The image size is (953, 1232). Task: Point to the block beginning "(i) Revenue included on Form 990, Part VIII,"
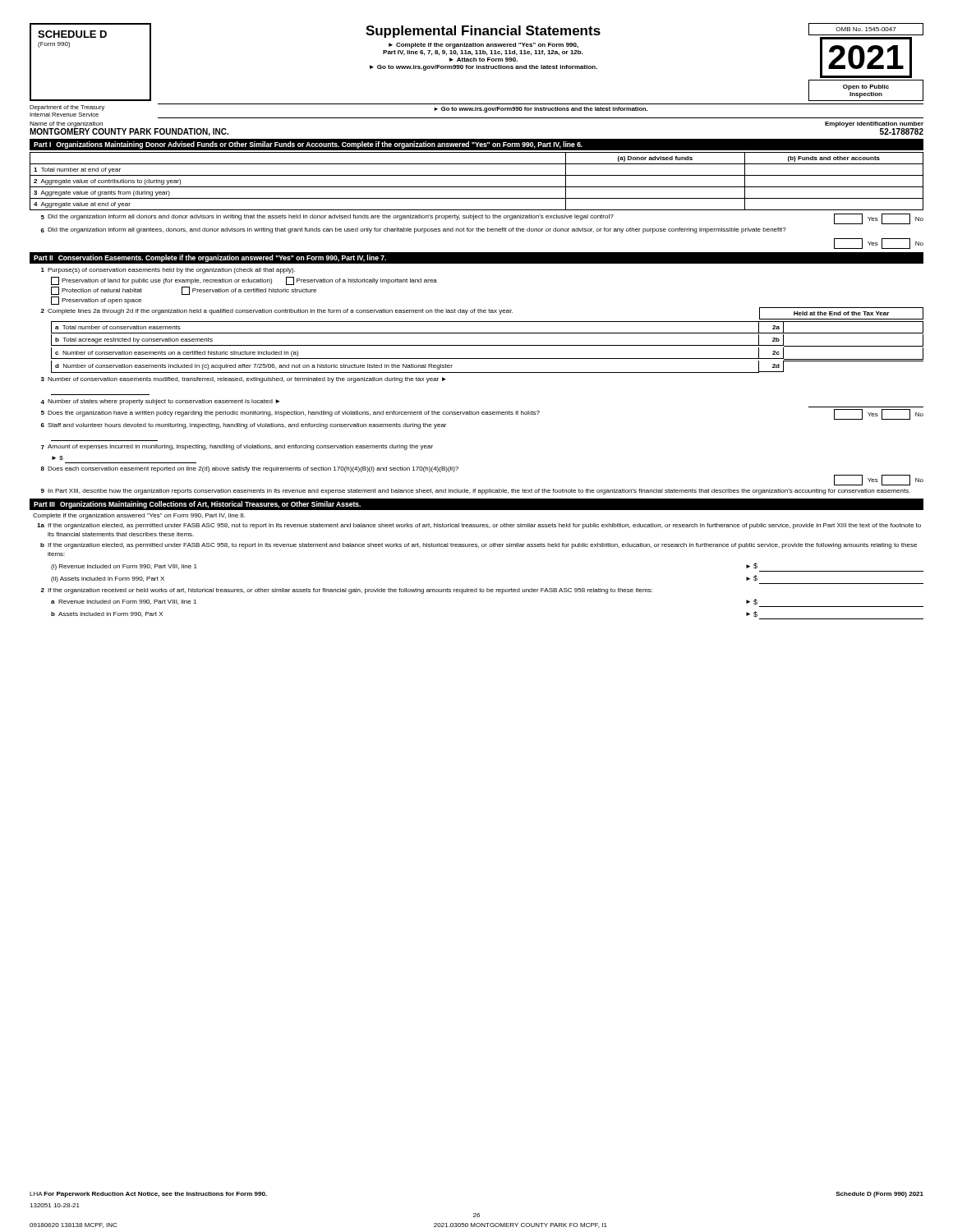coord(124,566)
